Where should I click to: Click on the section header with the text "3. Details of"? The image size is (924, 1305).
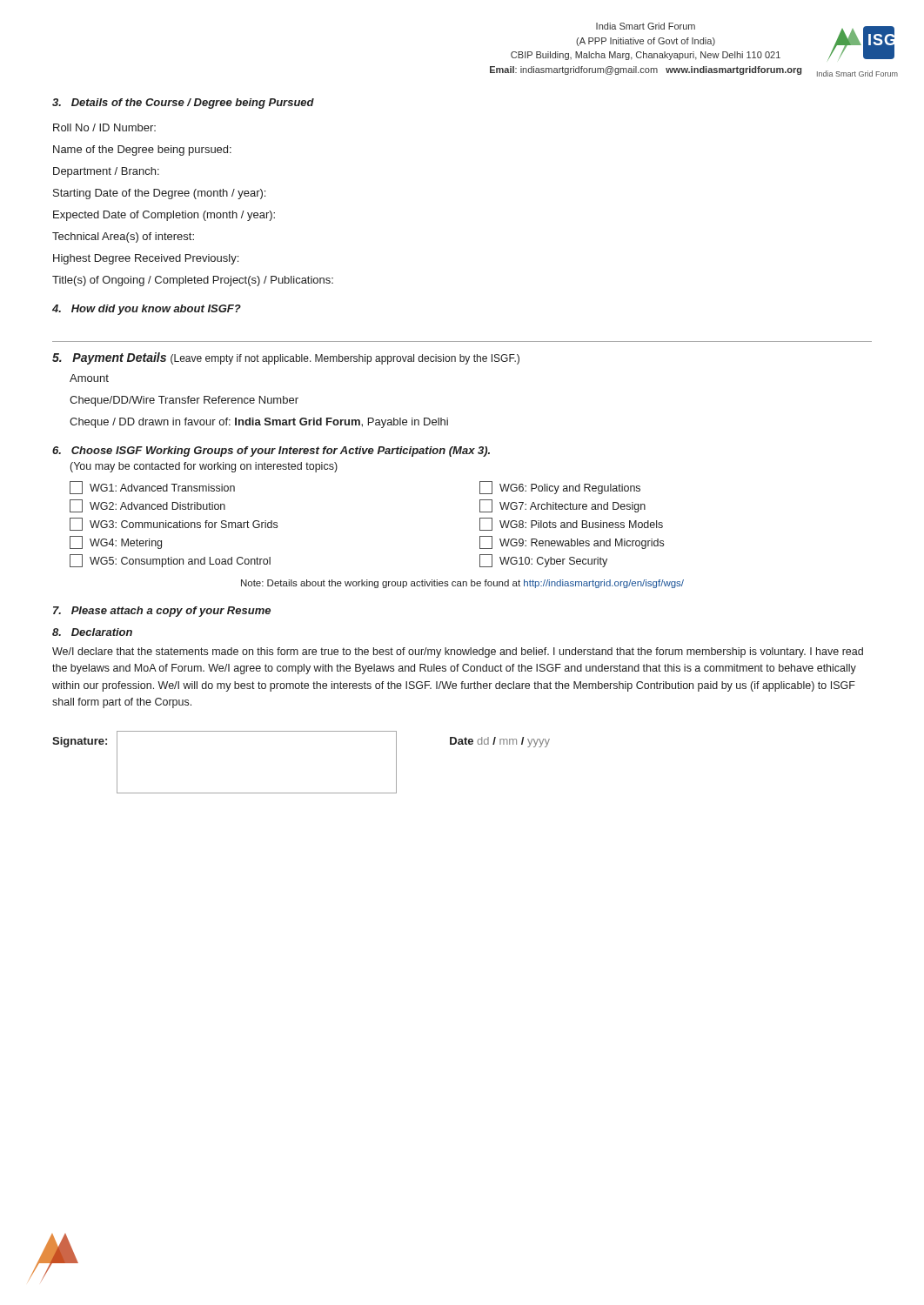(x=183, y=102)
